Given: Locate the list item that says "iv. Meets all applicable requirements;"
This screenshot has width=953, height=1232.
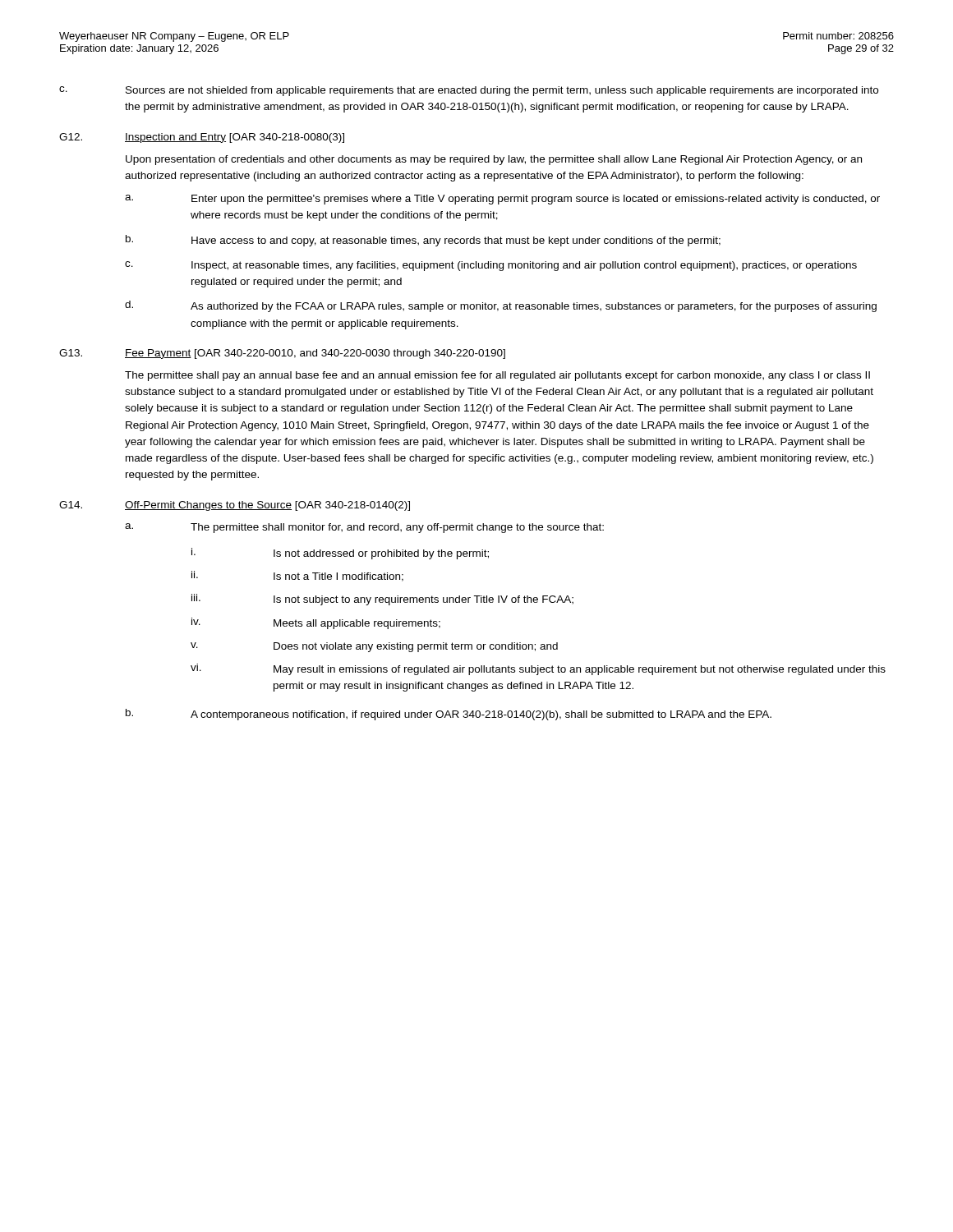Looking at the screenshot, I should tap(316, 623).
